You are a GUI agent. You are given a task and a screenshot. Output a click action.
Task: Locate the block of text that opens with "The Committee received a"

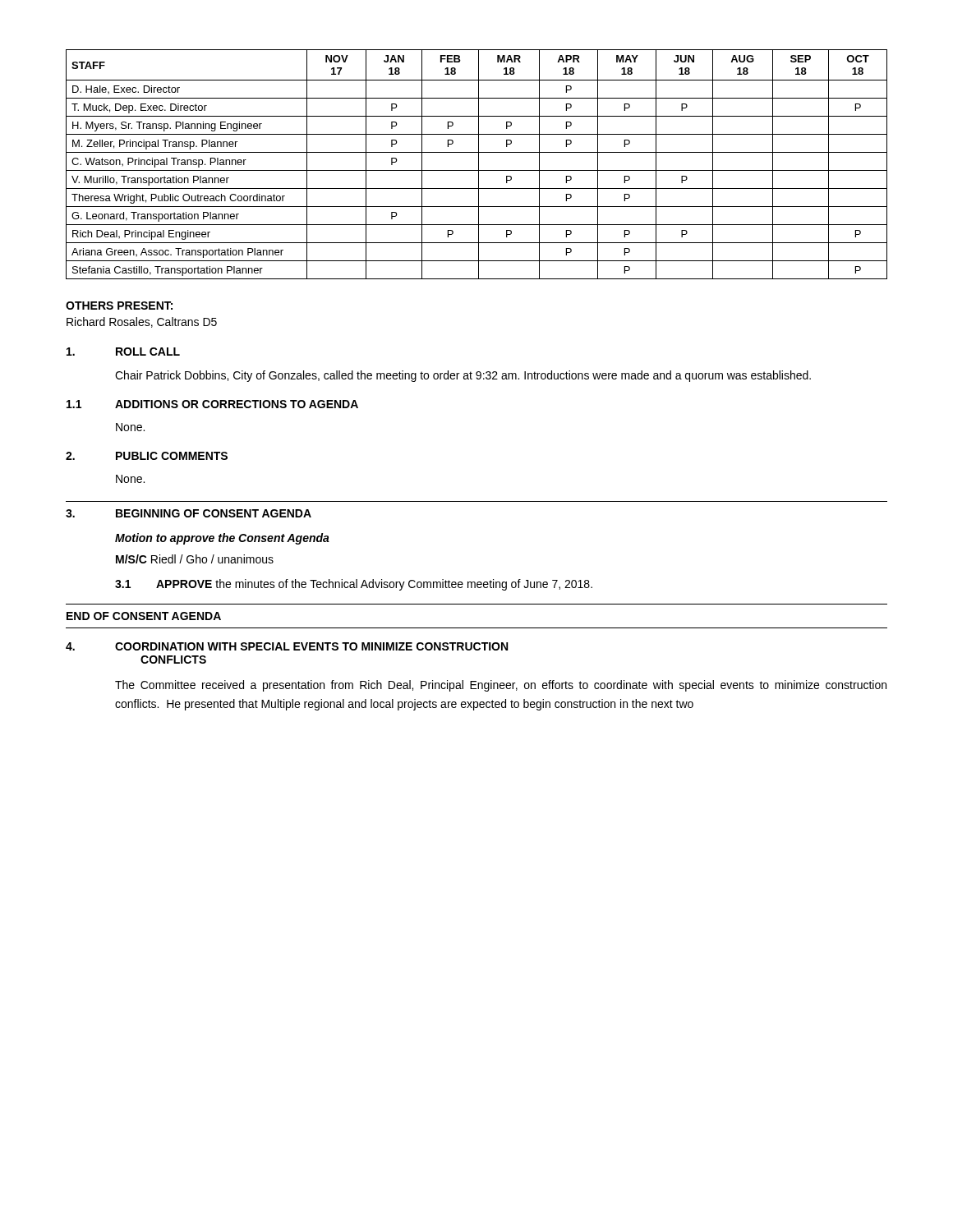click(501, 694)
